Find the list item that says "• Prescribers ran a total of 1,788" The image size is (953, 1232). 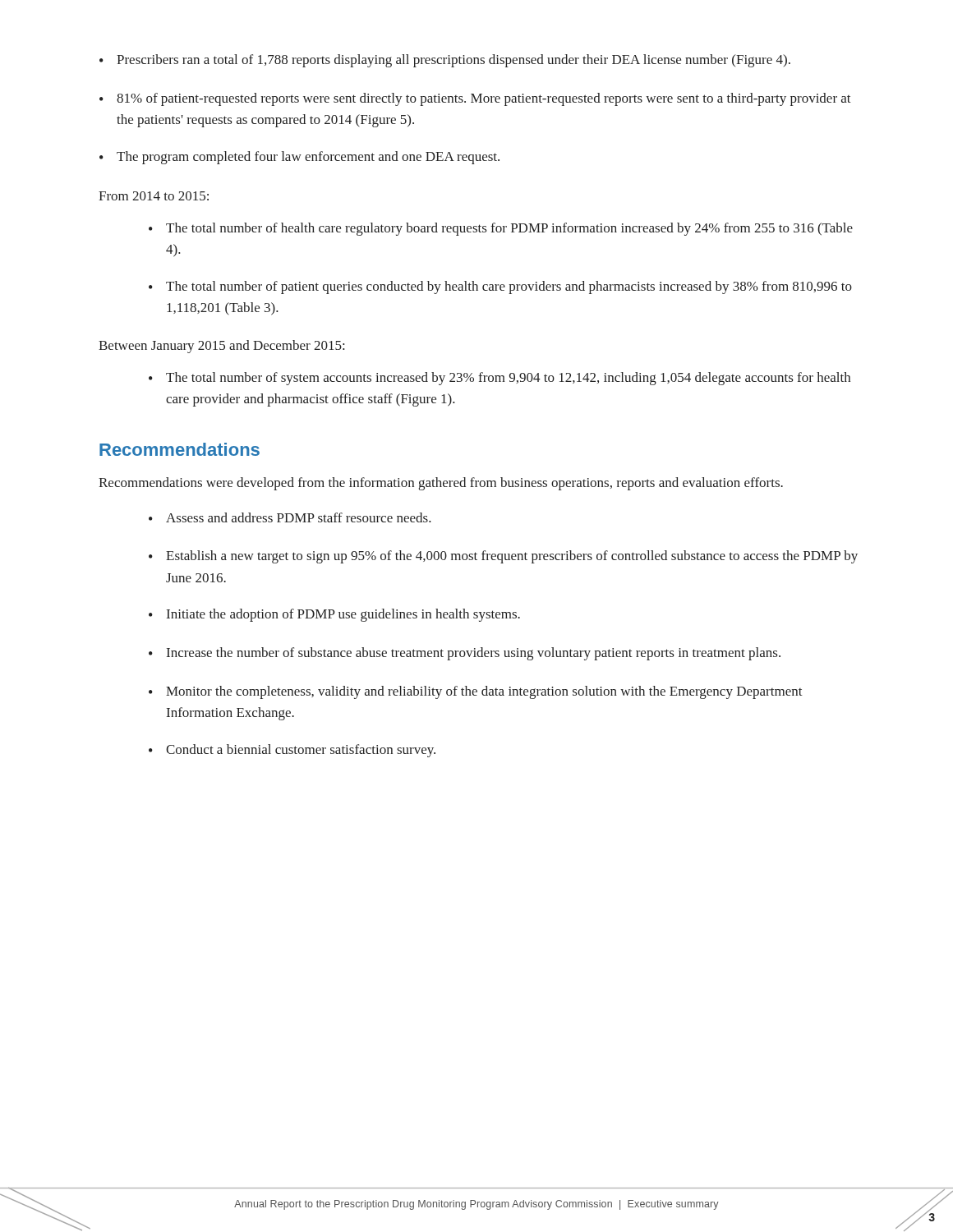click(485, 61)
